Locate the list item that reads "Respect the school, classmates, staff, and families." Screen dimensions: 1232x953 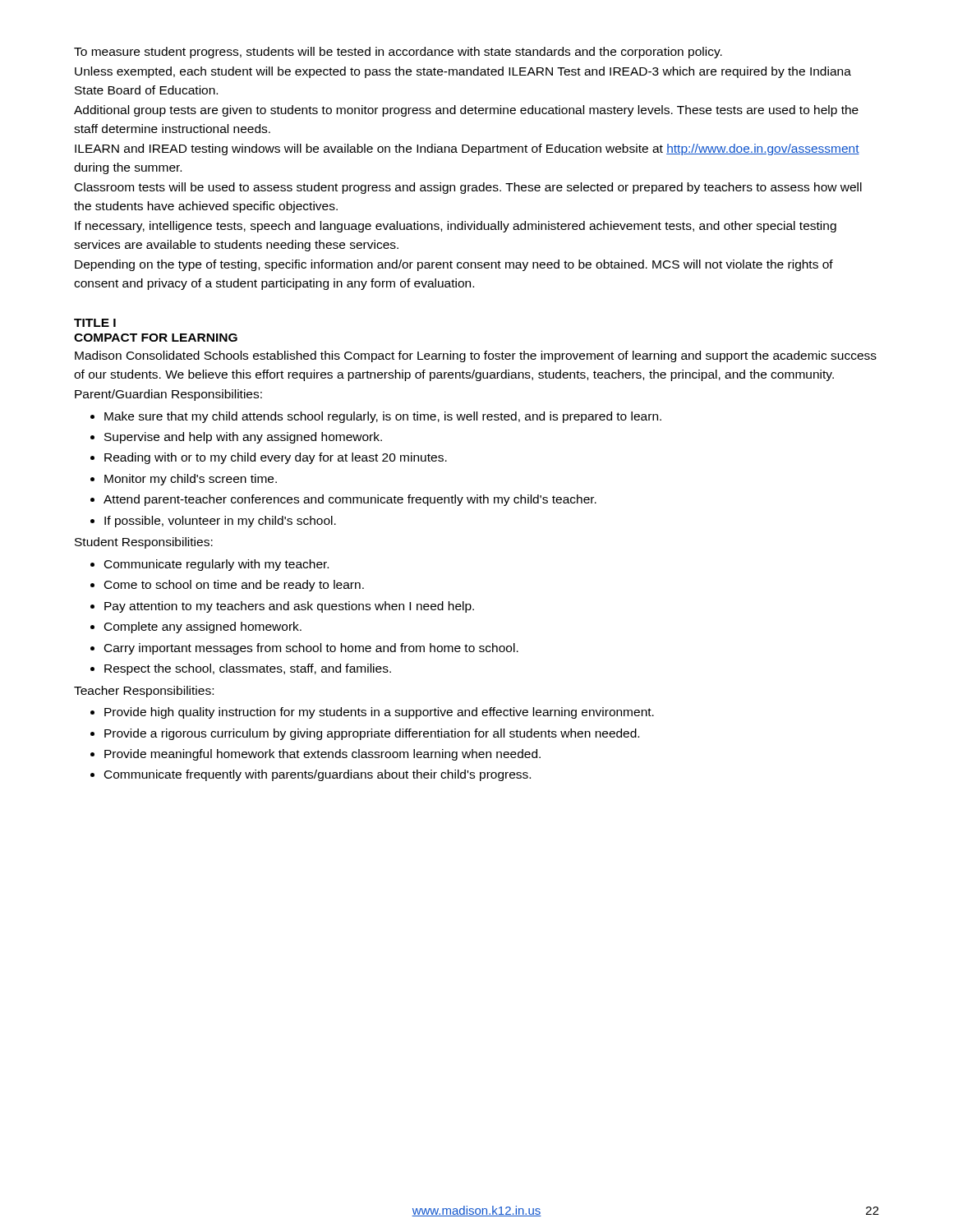point(248,668)
